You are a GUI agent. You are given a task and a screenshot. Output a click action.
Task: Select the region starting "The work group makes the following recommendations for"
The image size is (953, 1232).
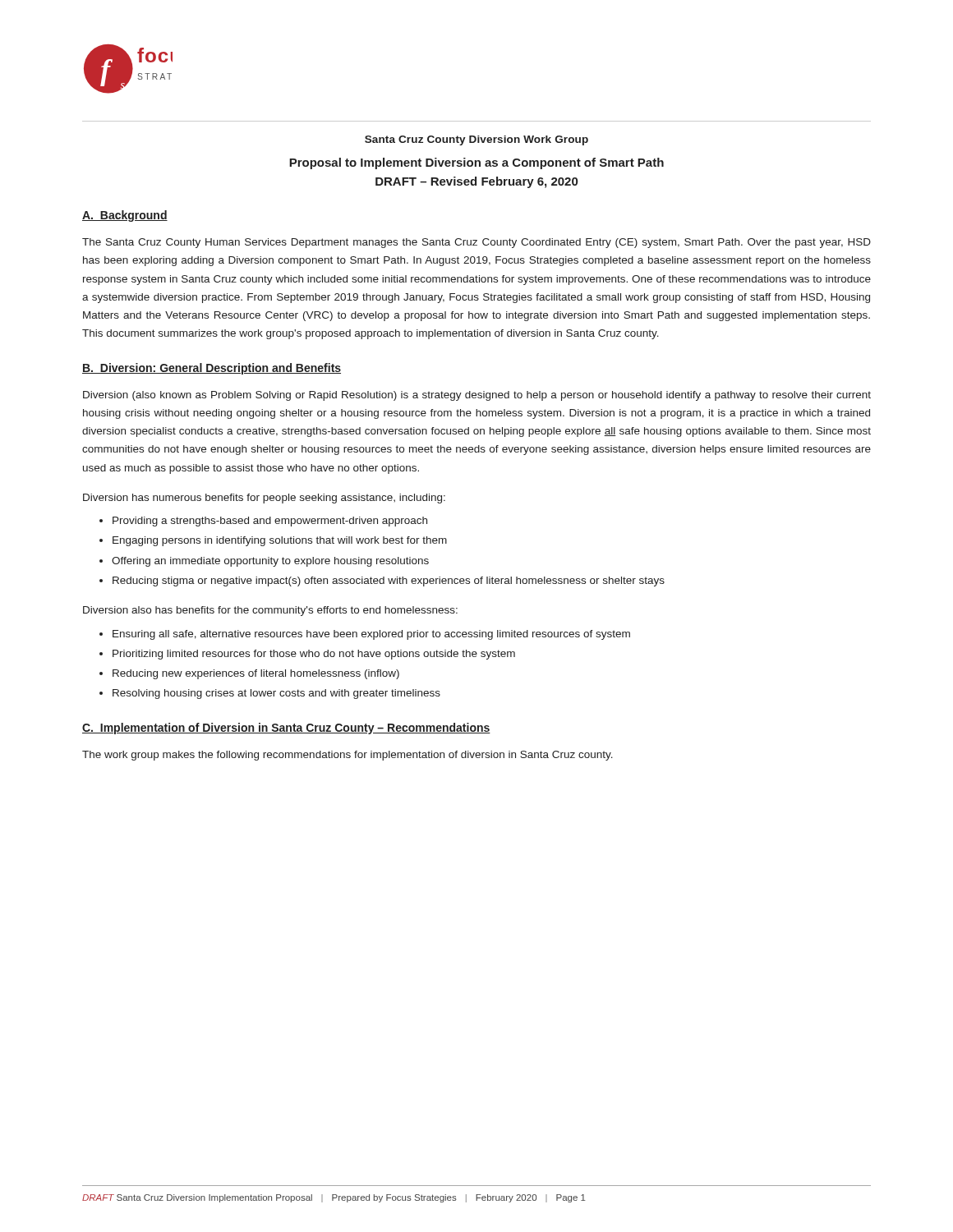[348, 754]
